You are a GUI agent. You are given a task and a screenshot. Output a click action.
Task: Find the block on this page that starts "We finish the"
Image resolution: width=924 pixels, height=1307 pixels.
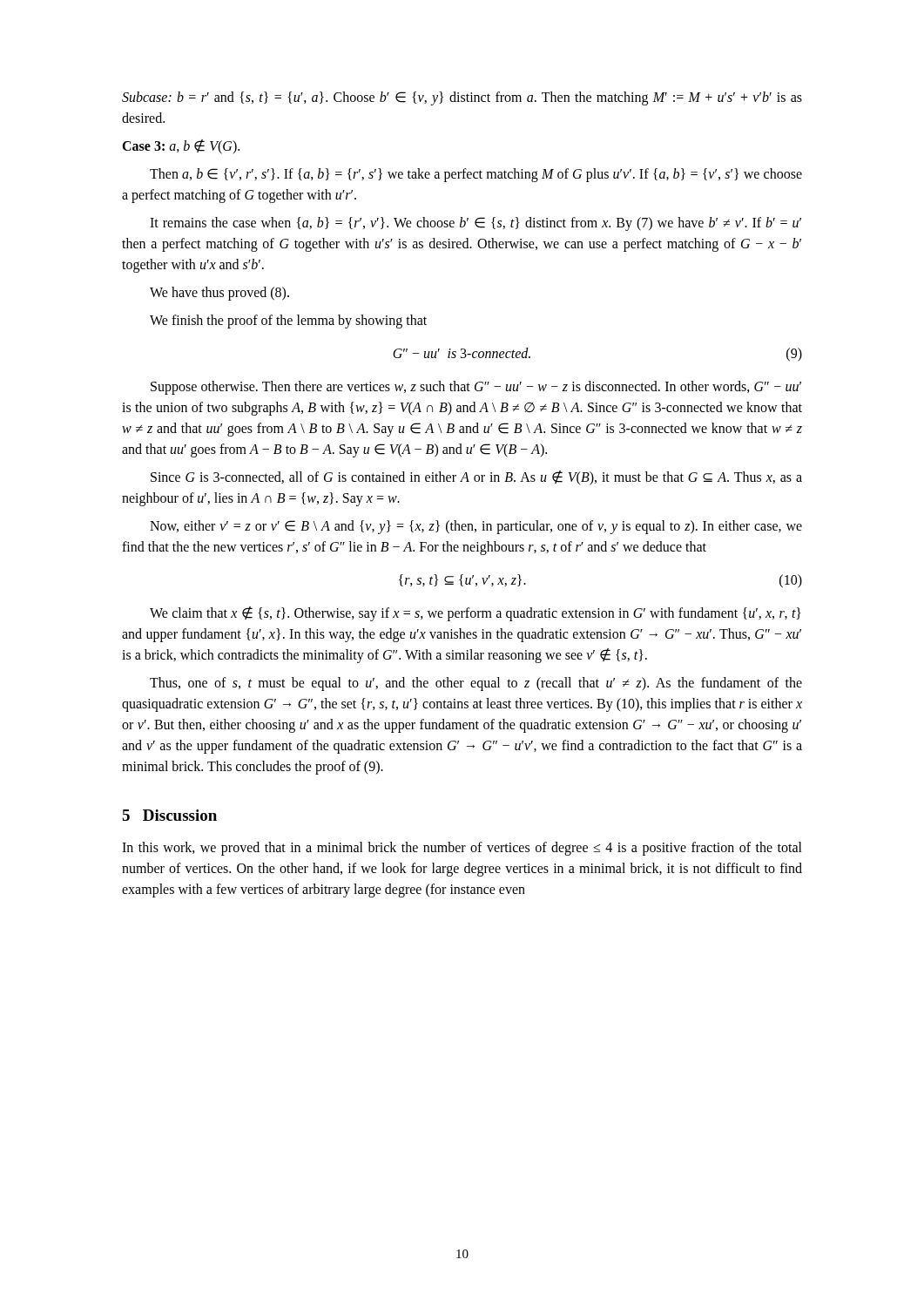coord(288,322)
